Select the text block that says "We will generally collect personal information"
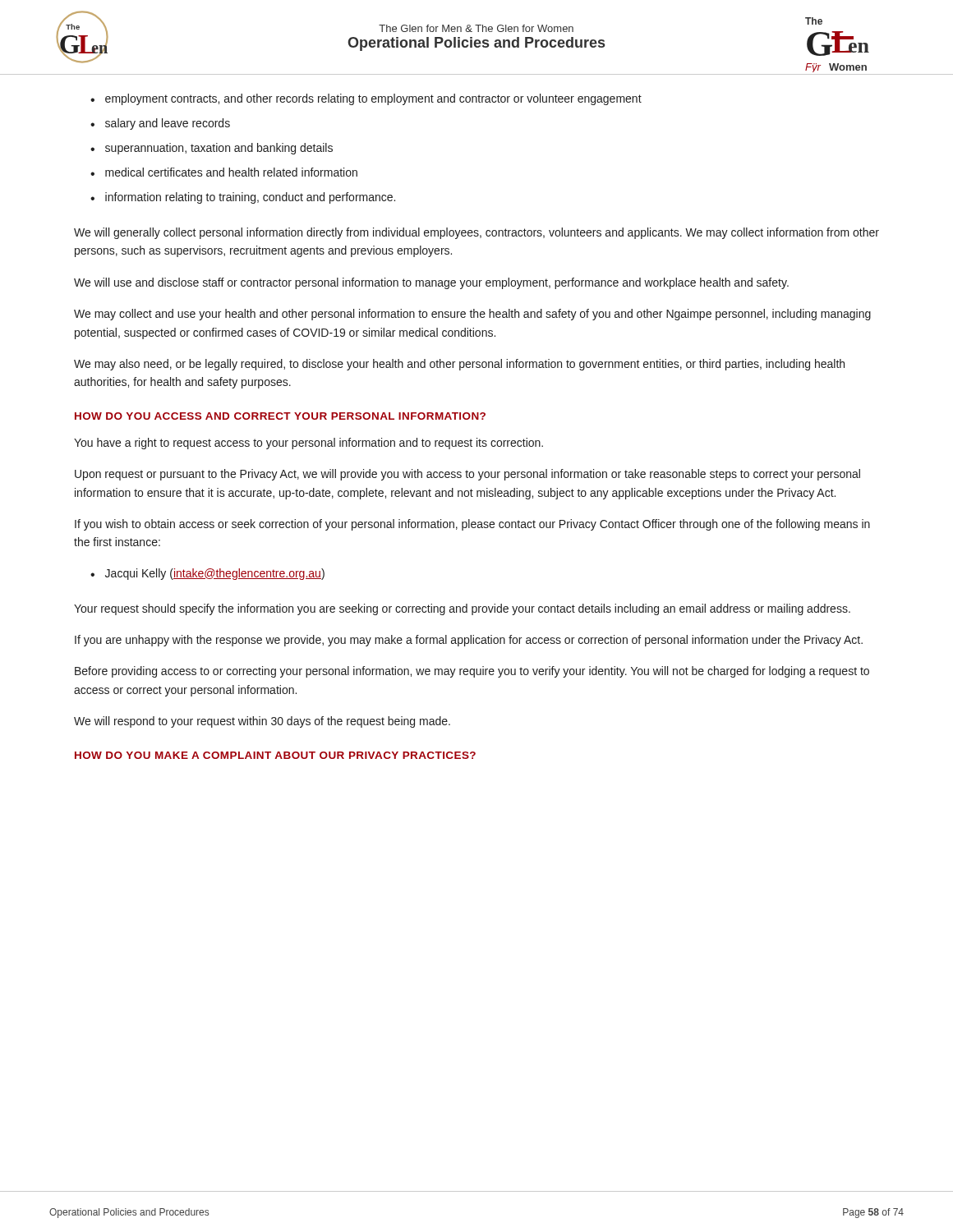 (476, 242)
